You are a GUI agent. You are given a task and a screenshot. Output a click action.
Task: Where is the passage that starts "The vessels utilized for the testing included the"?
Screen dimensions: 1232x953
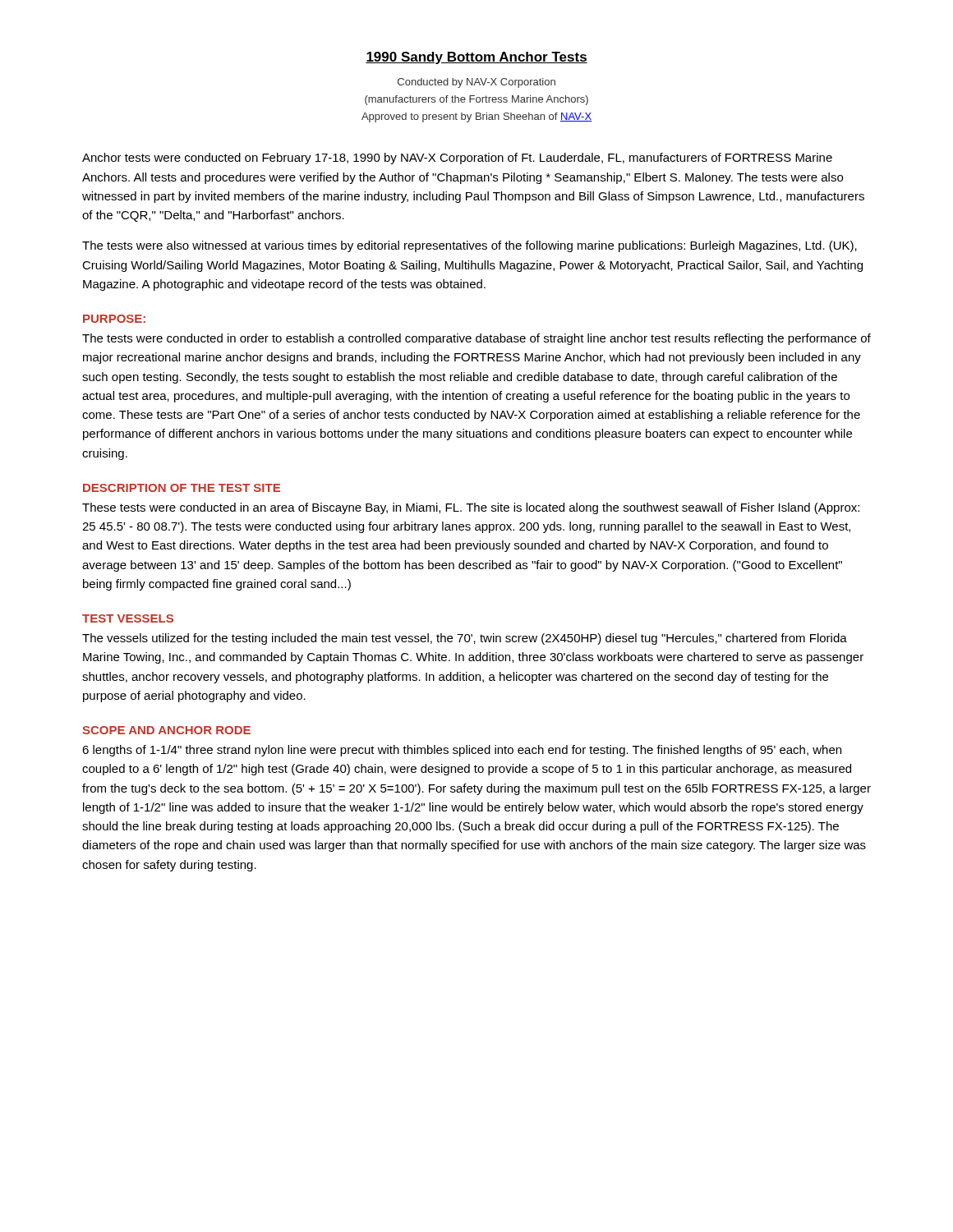coord(473,667)
